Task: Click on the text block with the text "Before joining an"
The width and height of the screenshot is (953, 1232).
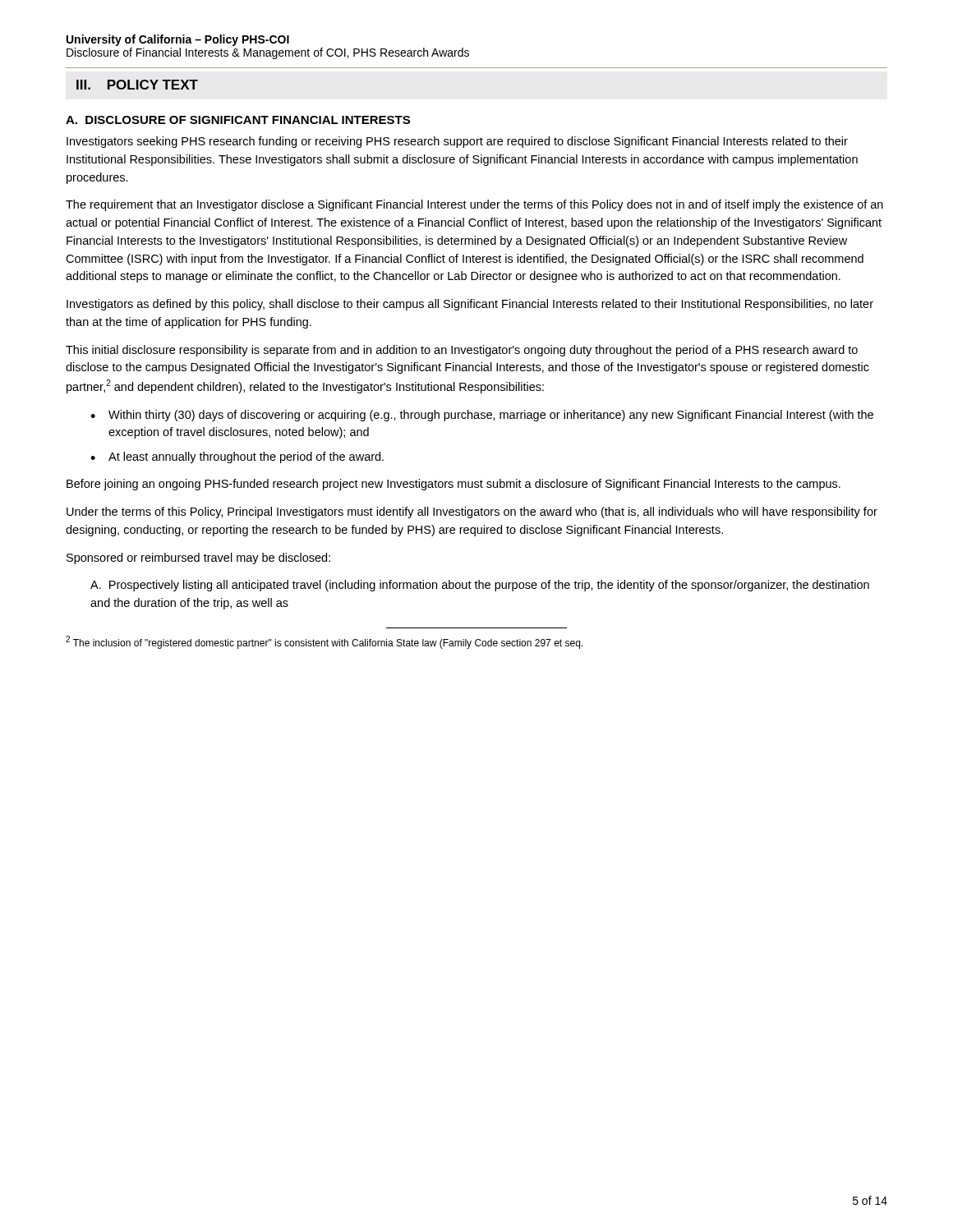Action: (x=453, y=484)
